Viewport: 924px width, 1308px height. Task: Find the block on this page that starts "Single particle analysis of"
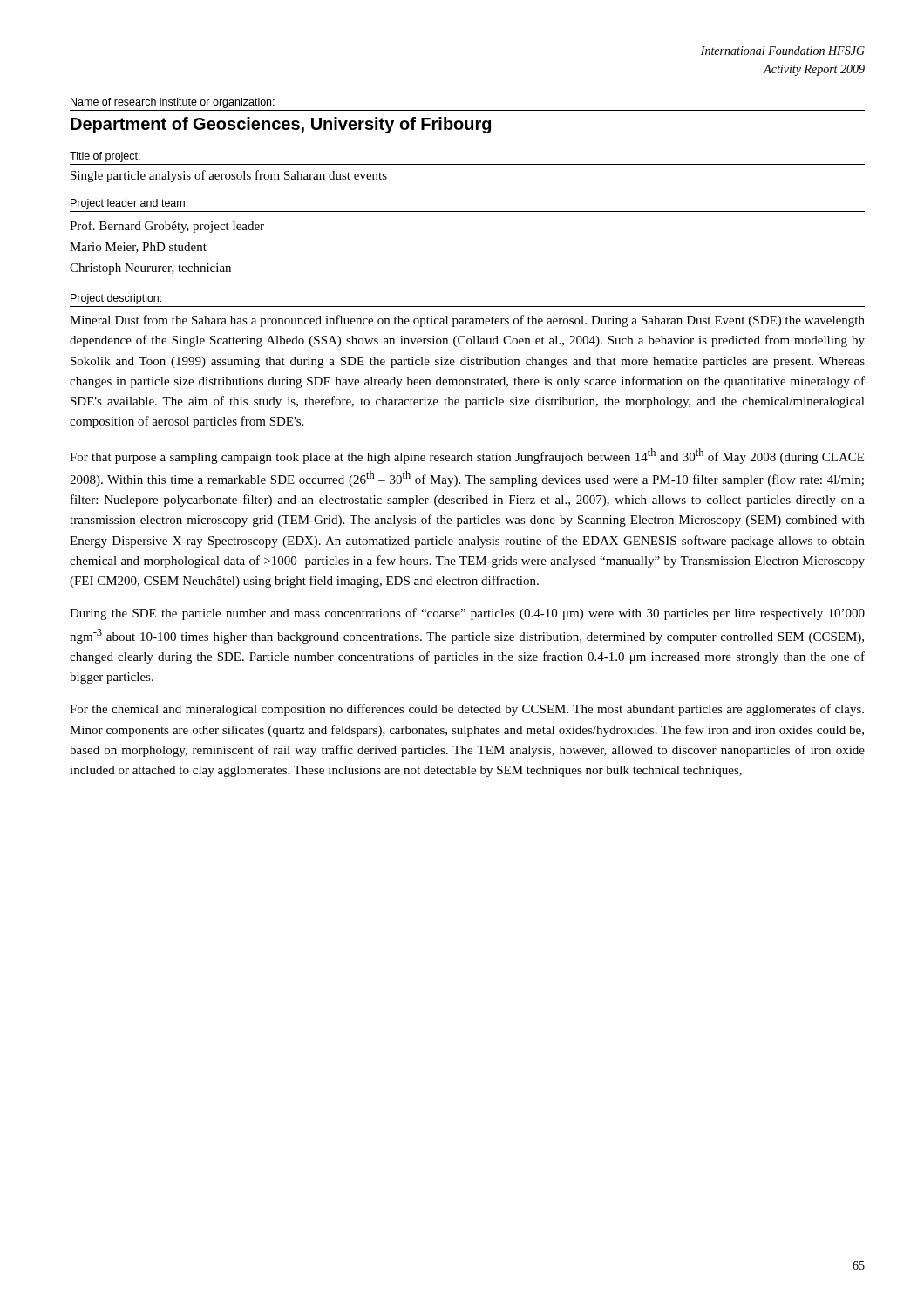[x=228, y=175]
